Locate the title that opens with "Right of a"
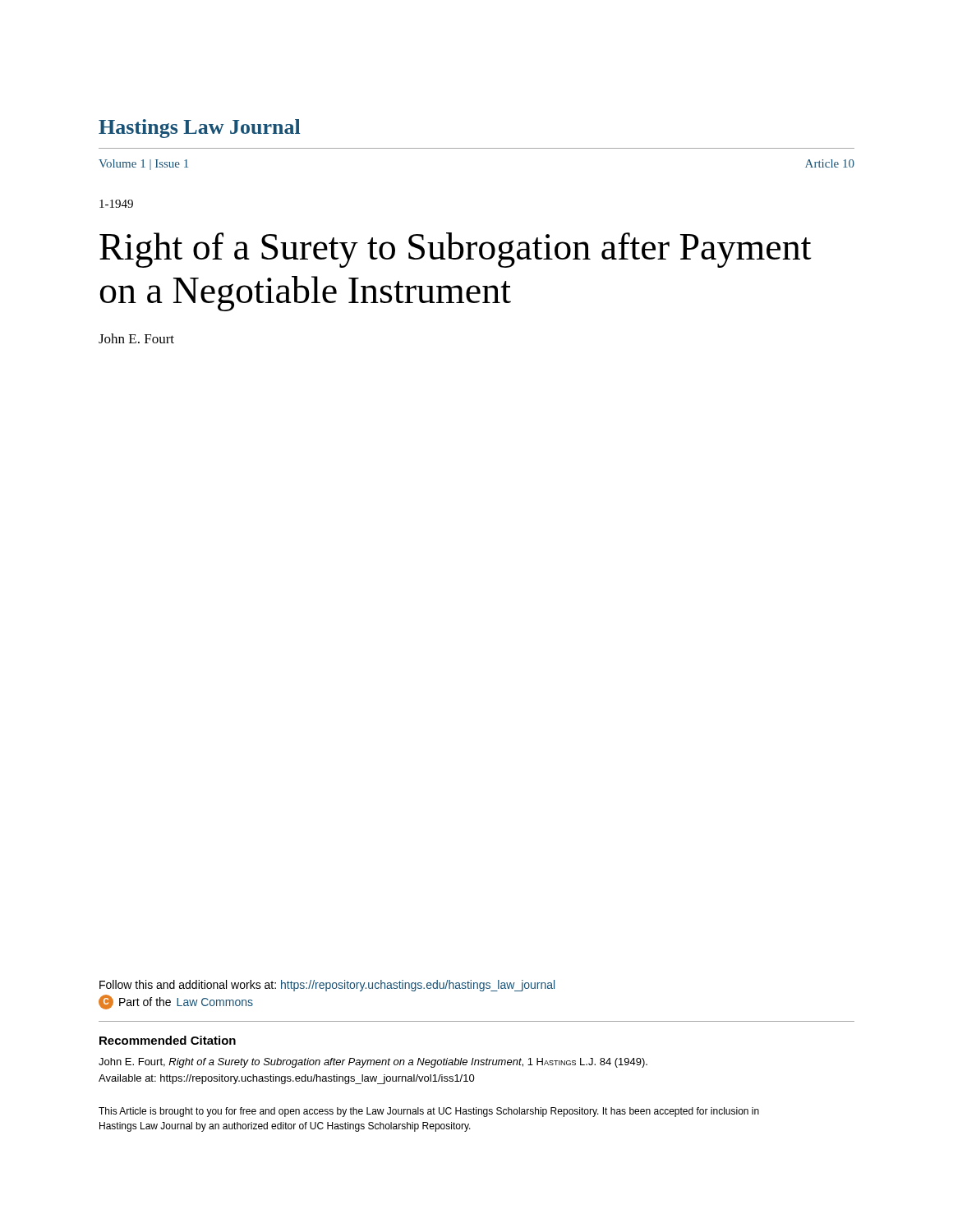953x1232 pixels. [476, 269]
